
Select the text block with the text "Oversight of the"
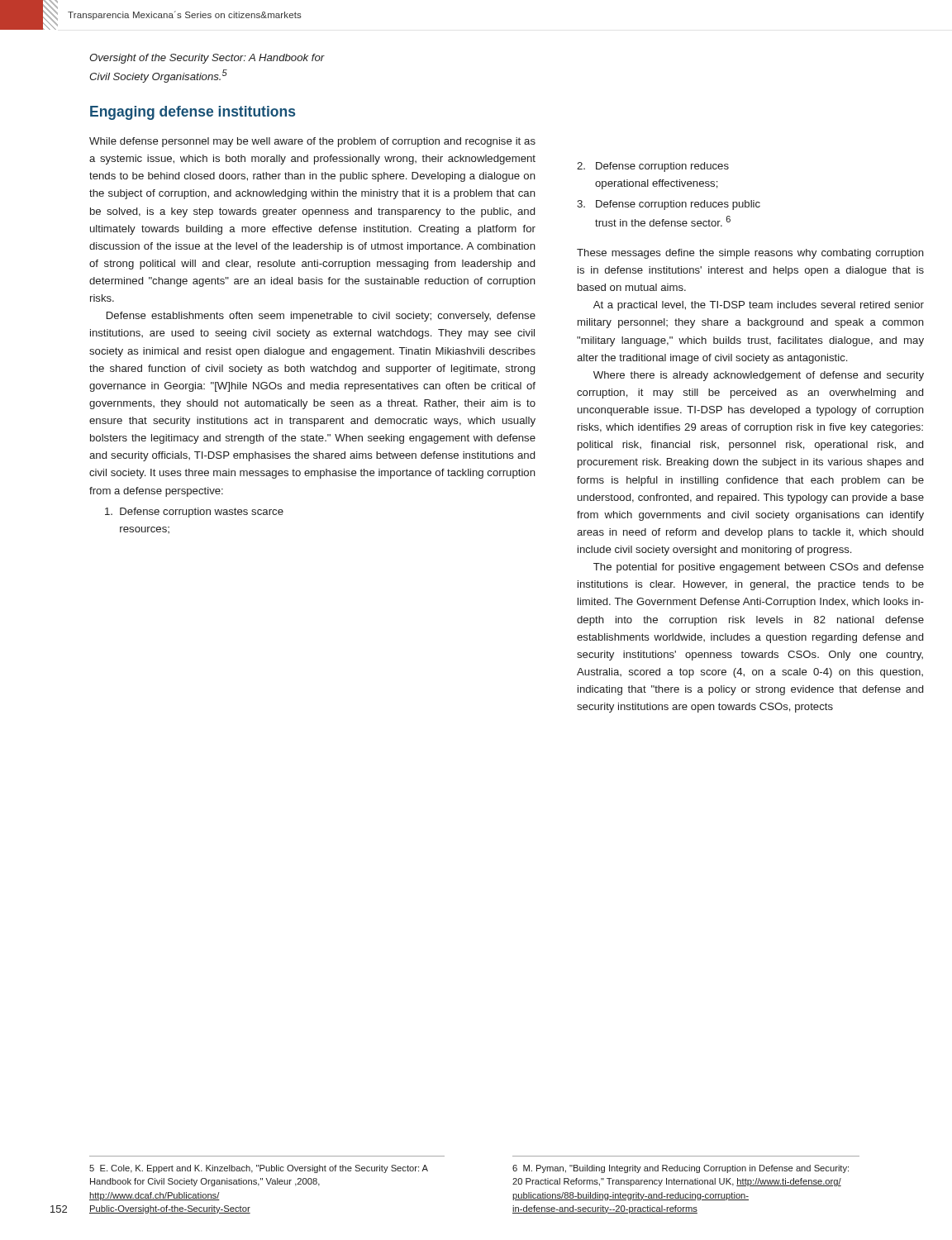point(207,67)
